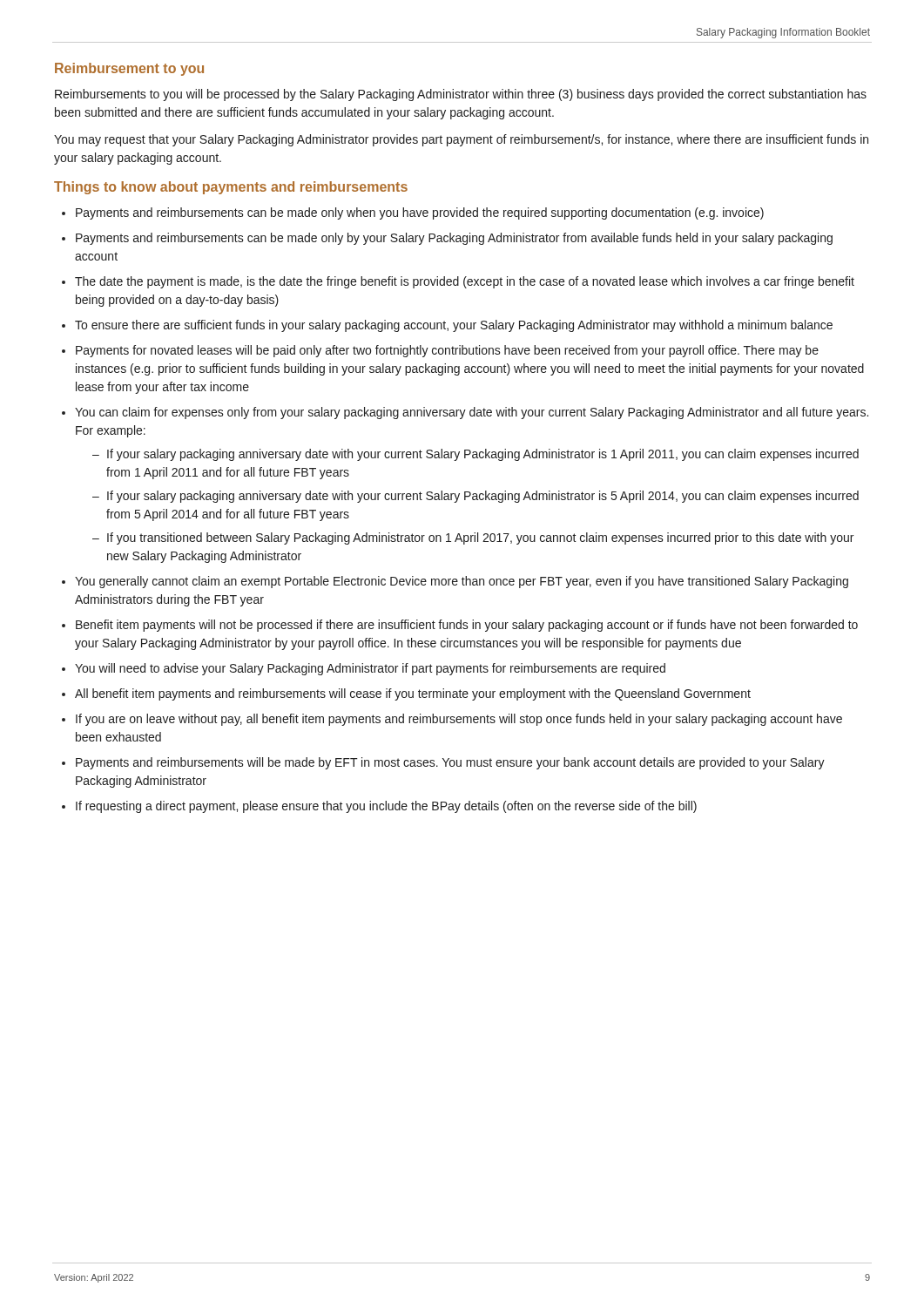Find the text block starting "If requesting a direct payment,"

pos(472,806)
